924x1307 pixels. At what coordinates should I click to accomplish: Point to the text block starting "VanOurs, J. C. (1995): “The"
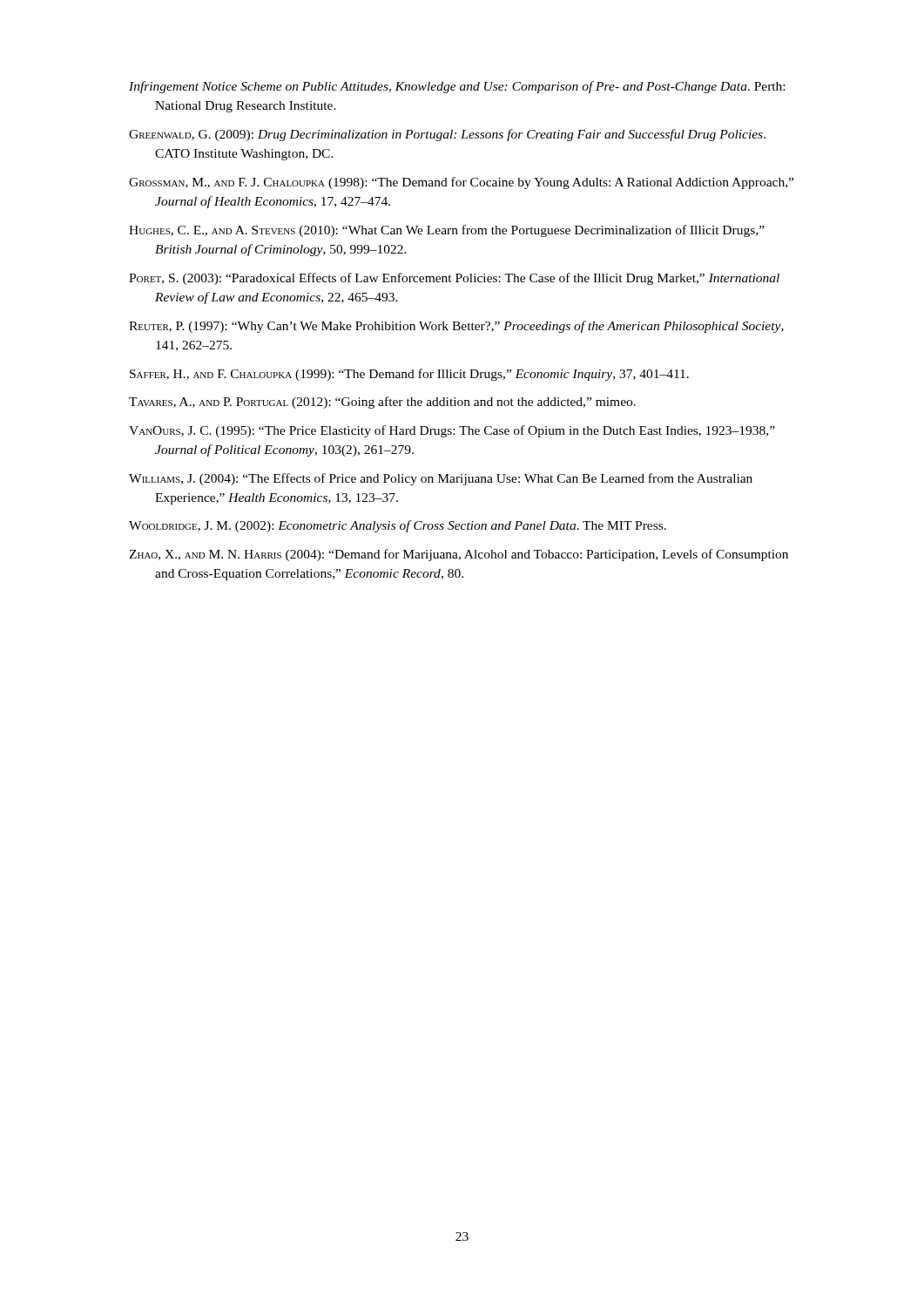(452, 439)
